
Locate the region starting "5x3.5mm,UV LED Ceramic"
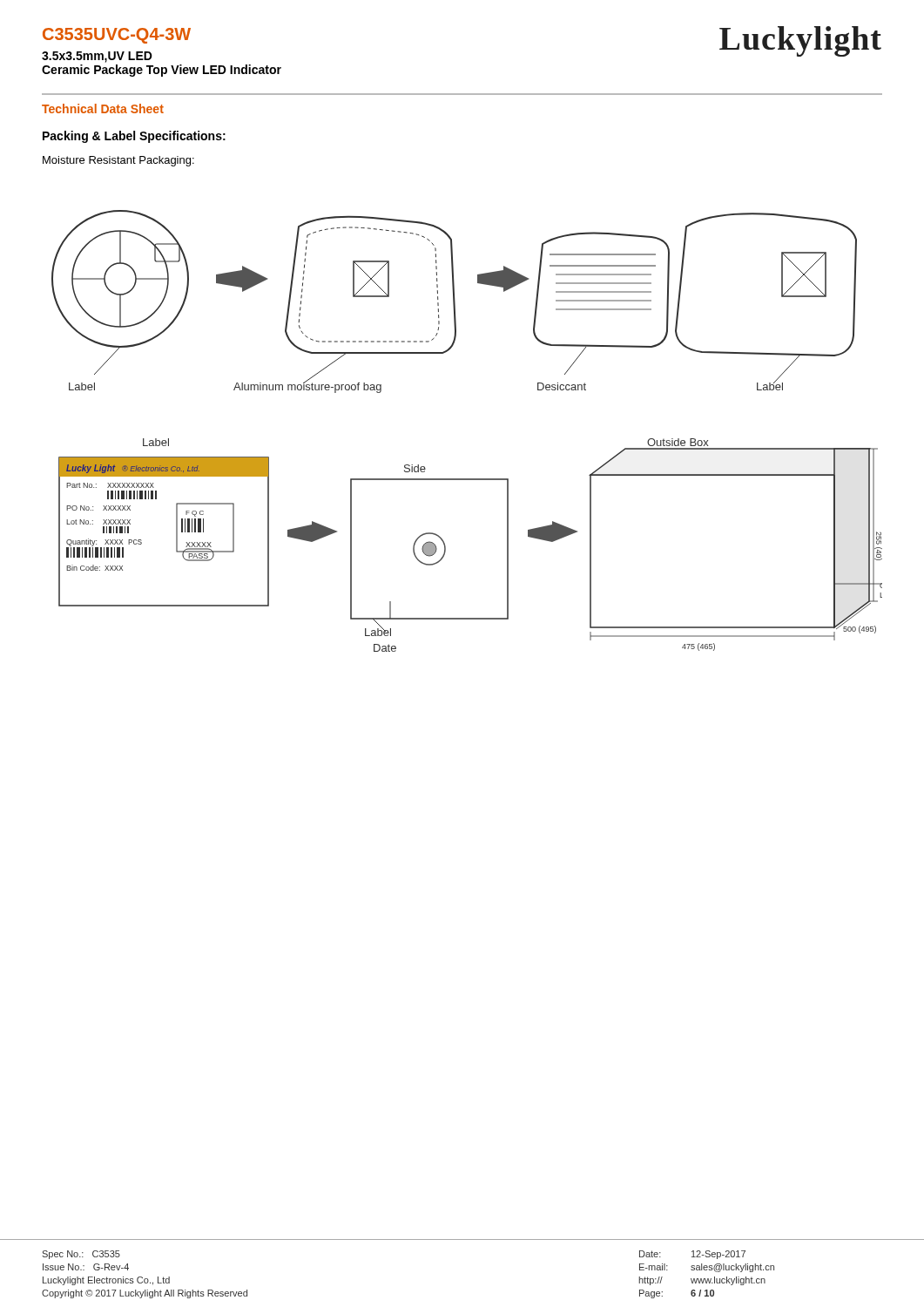(162, 63)
